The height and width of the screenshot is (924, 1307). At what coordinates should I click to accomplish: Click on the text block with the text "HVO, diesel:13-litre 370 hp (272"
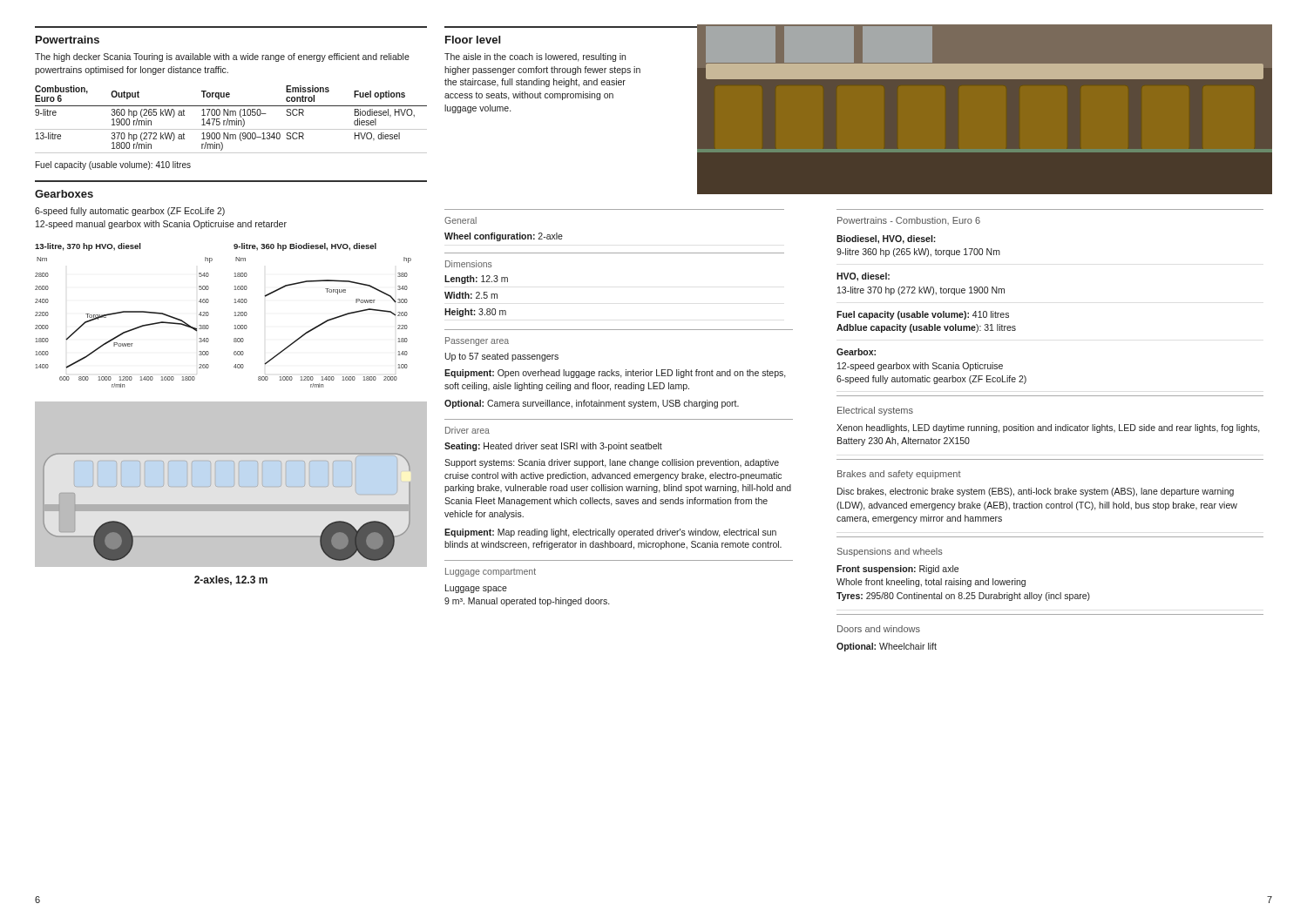click(921, 283)
